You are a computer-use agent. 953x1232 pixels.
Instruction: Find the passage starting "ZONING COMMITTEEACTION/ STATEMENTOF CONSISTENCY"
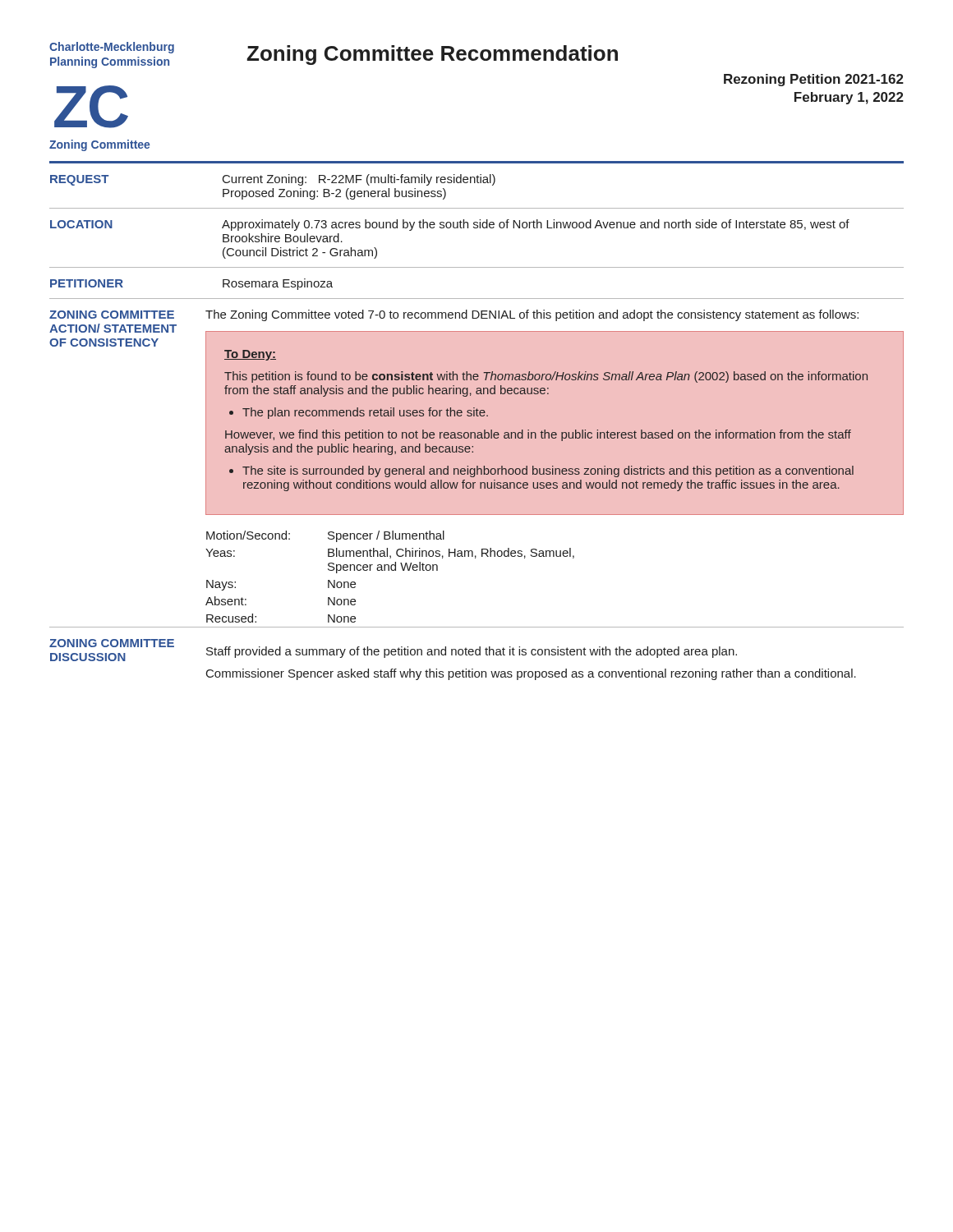coord(113,328)
